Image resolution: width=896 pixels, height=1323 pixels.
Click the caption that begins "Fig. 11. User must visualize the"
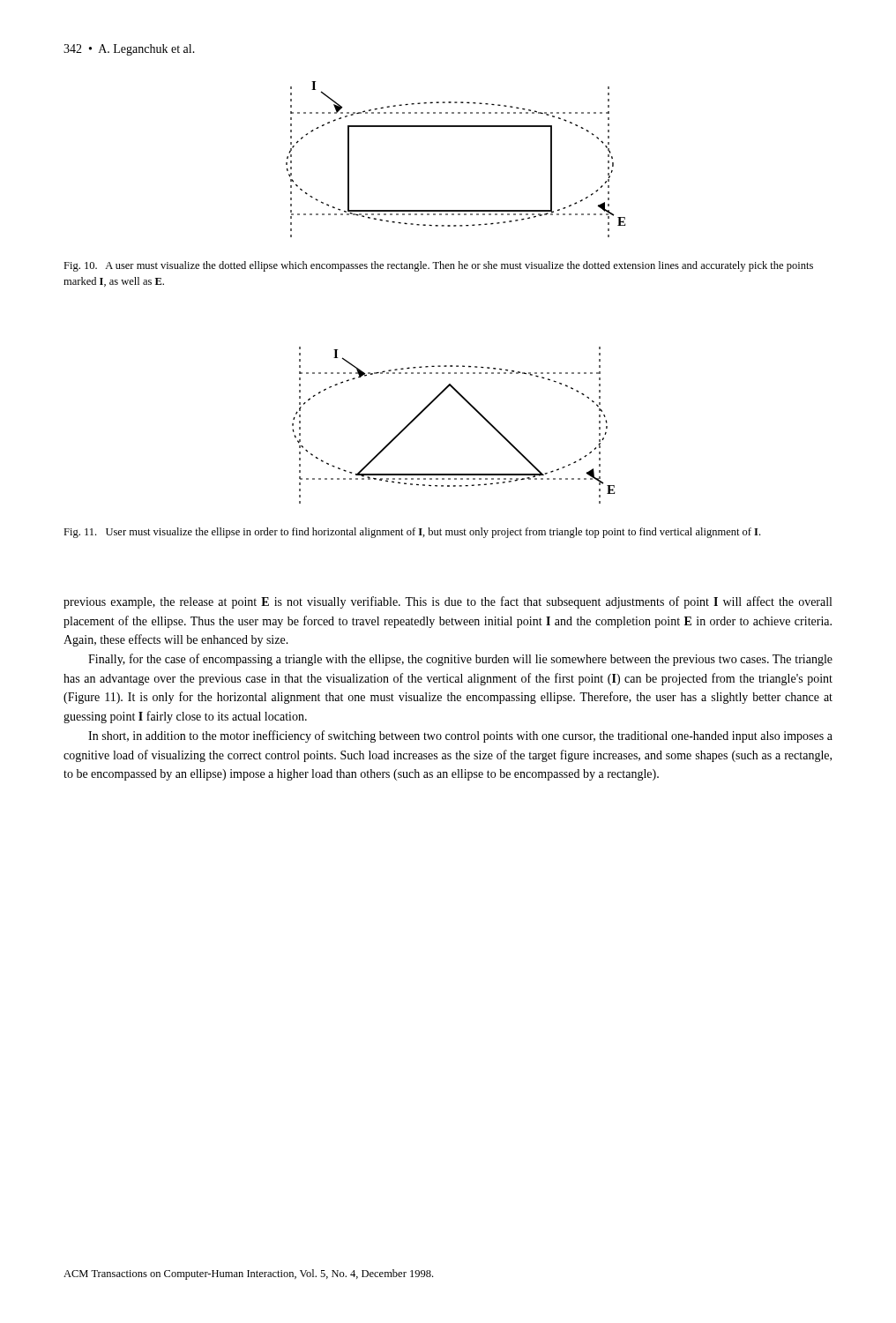(412, 532)
